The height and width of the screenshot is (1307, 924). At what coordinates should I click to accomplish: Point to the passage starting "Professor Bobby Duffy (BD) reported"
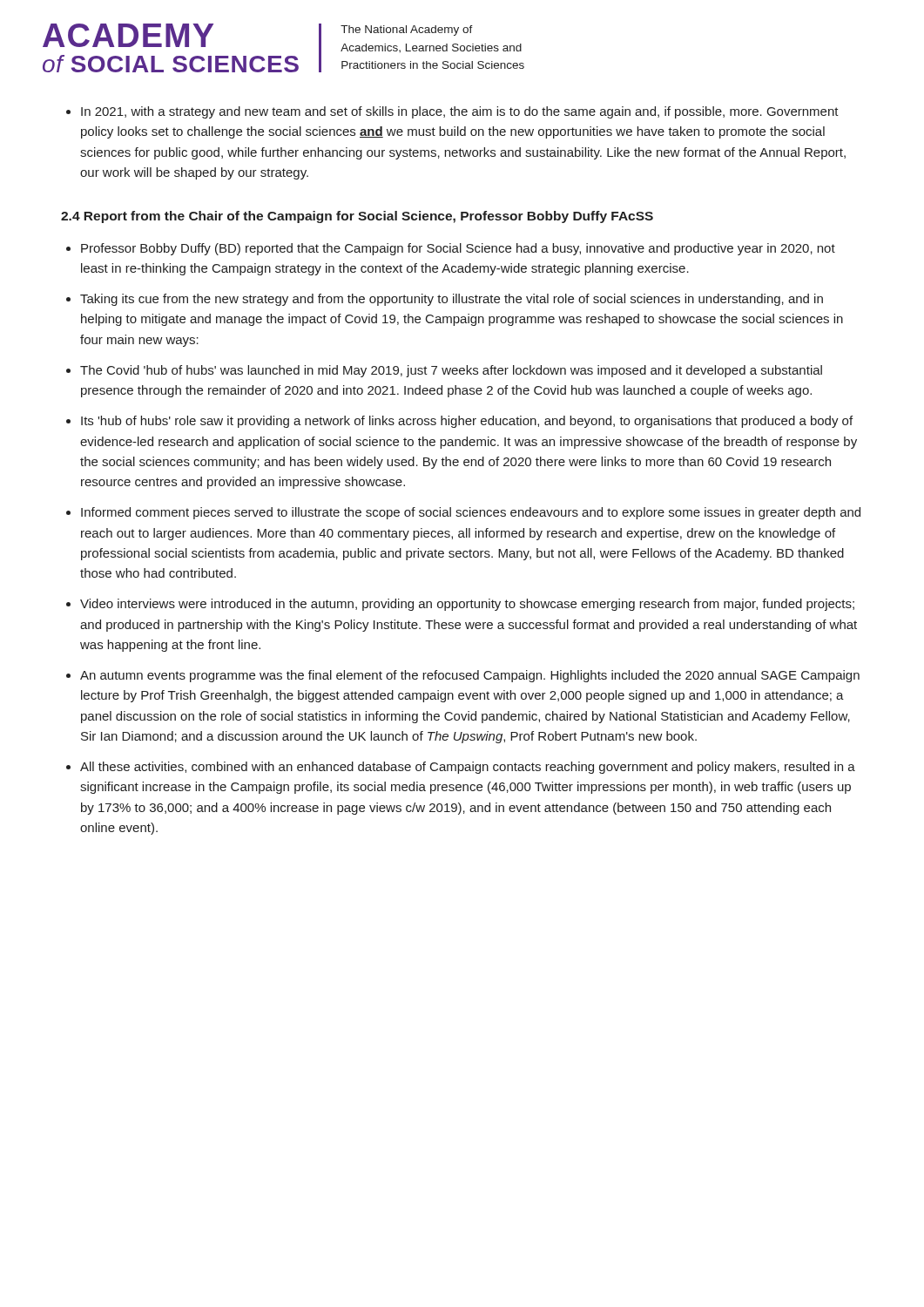(x=472, y=258)
